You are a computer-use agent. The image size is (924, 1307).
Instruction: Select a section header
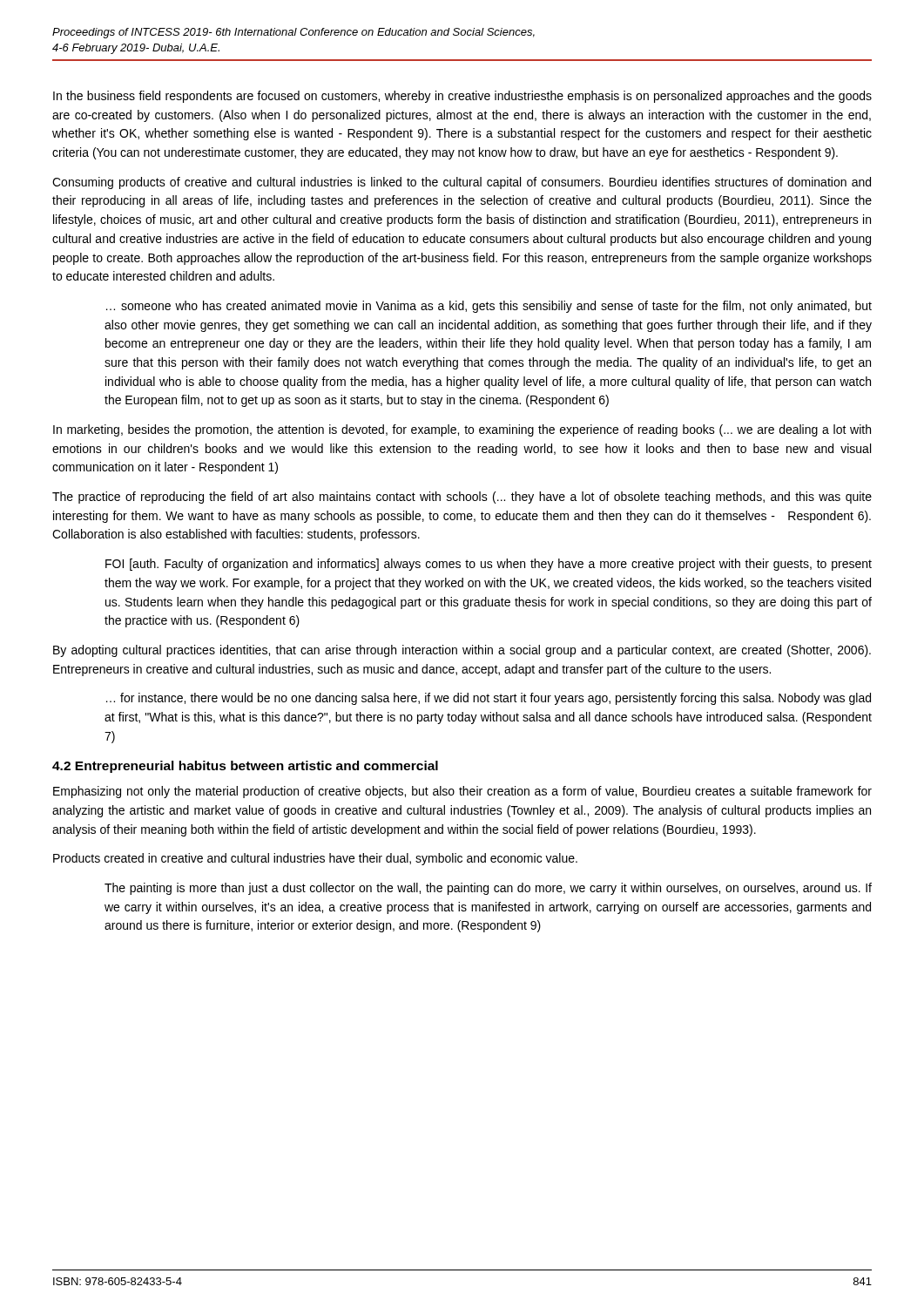(x=245, y=766)
